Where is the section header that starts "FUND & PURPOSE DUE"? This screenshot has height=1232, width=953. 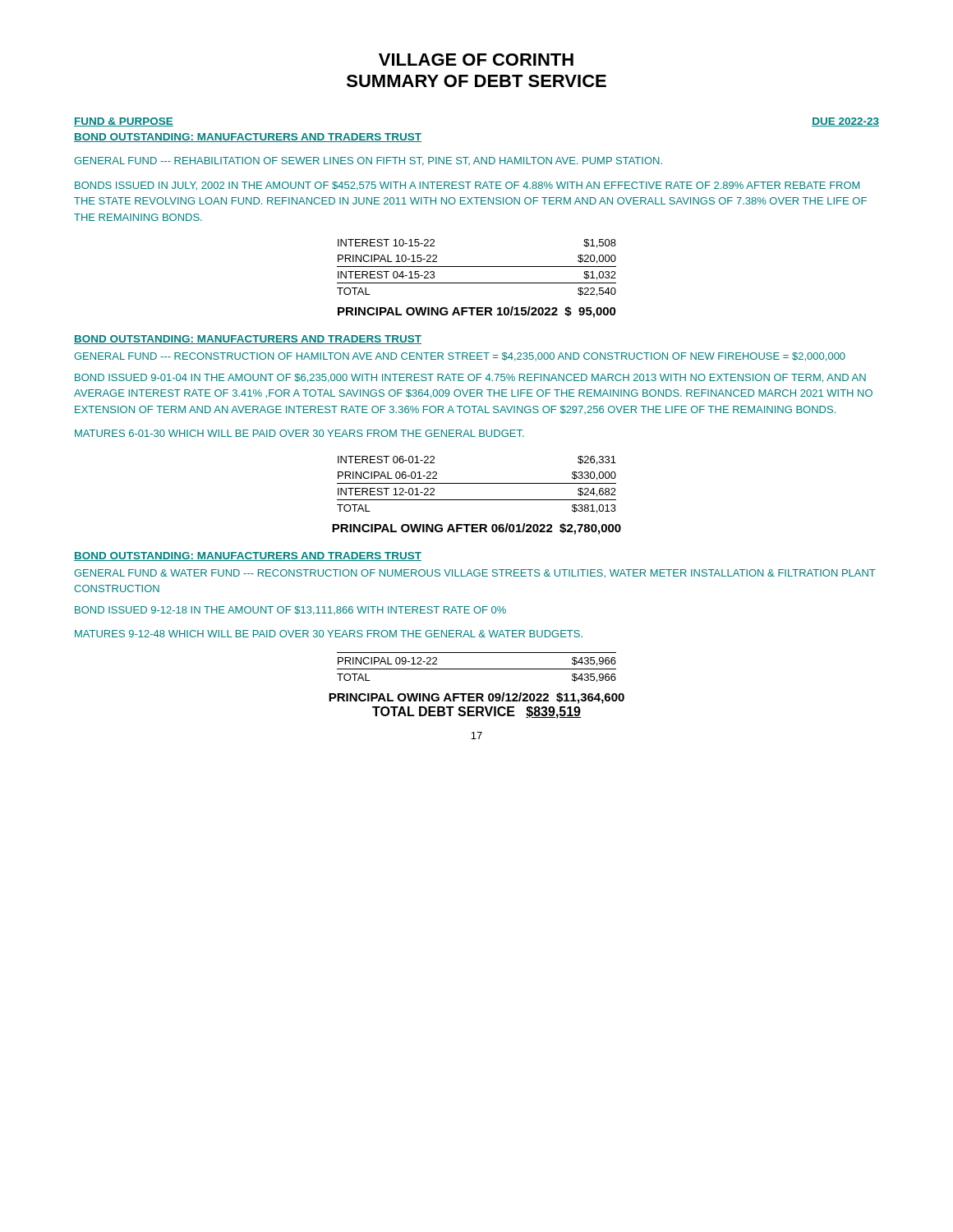click(x=124, y=122)
